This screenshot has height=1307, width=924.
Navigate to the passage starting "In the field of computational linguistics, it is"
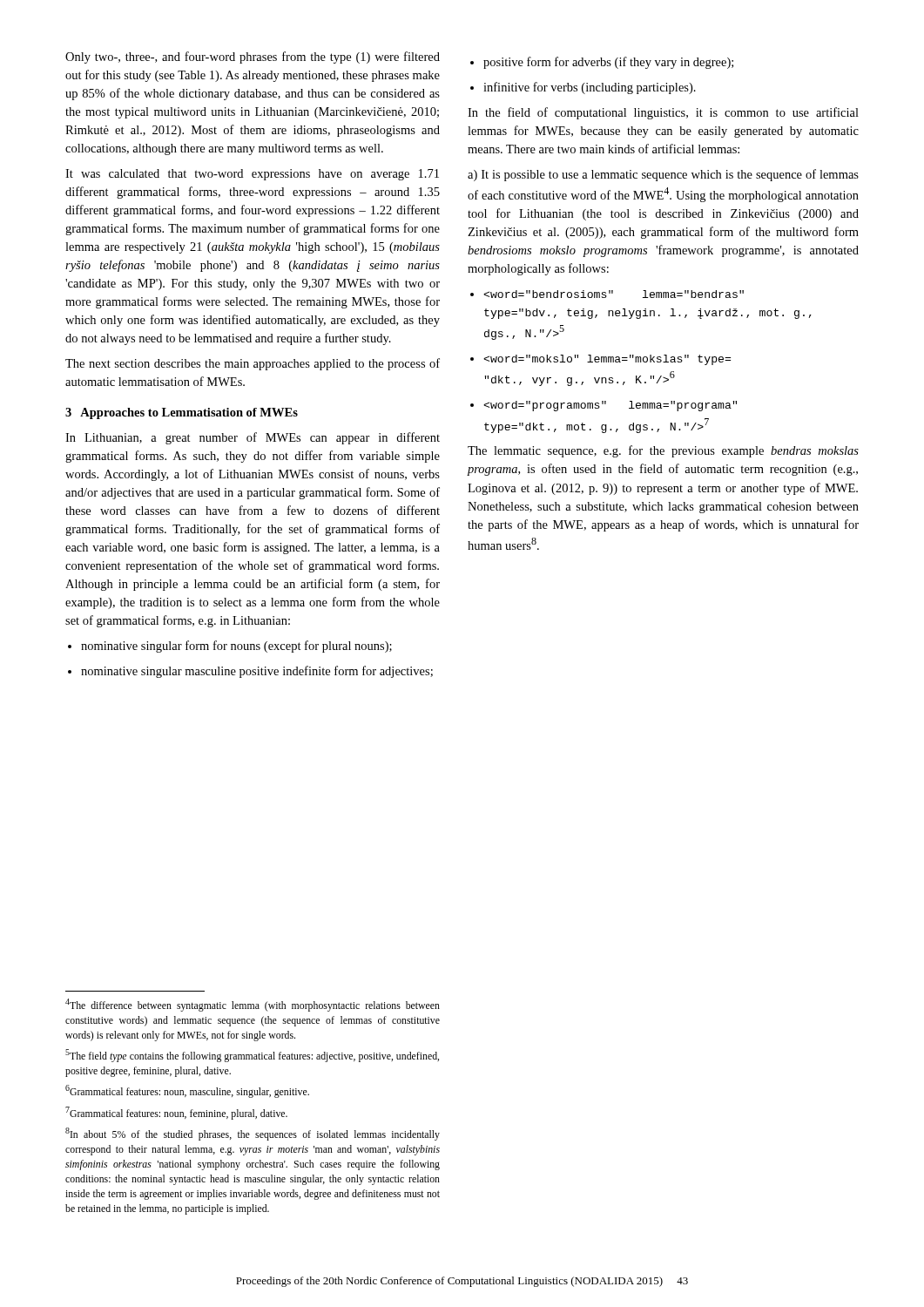pyautogui.click(x=663, y=131)
